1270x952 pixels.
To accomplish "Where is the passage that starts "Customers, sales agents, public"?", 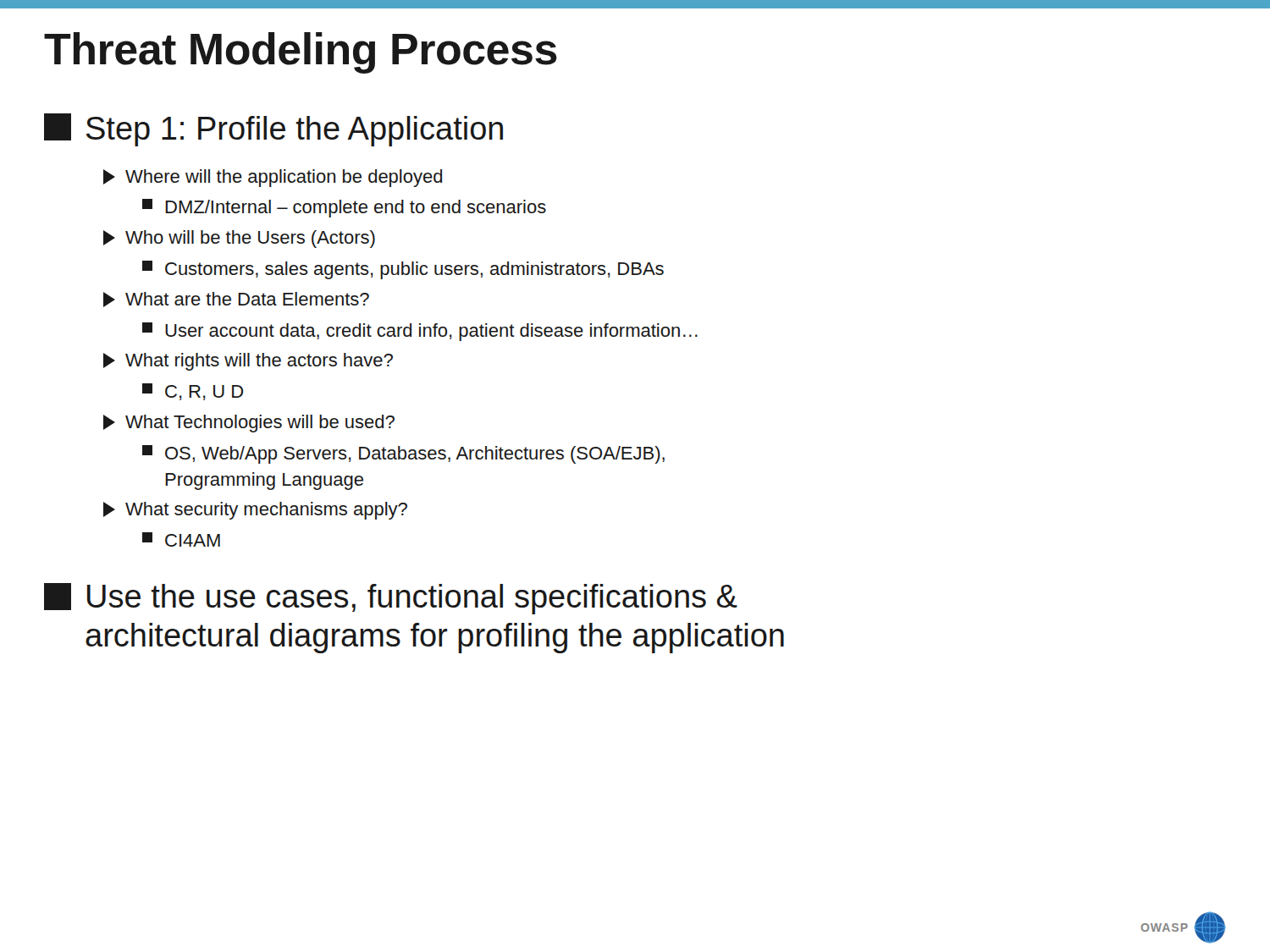I will pyautogui.click(x=403, y=269).
